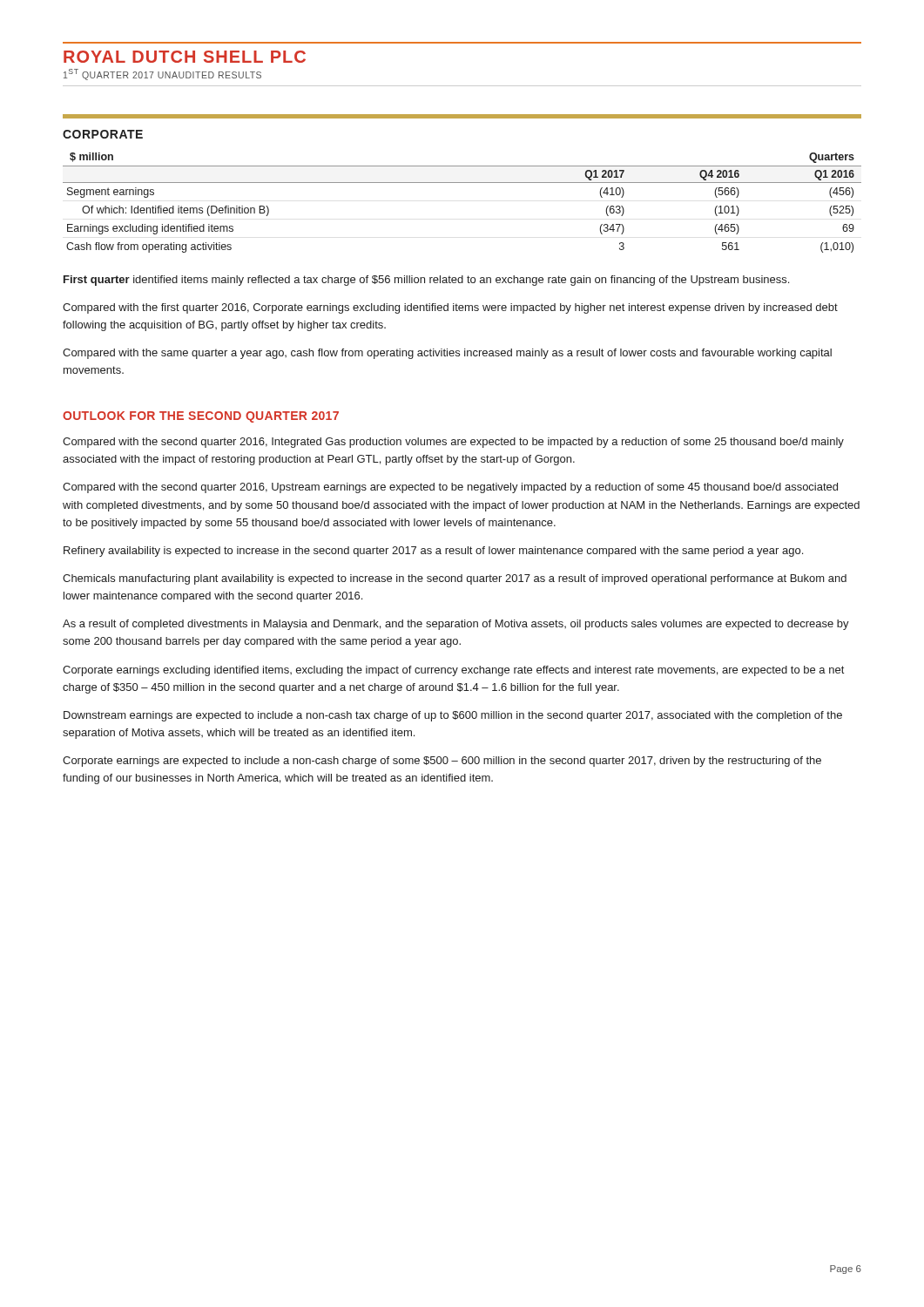Click on the block starting "Downstream earnings are expected to include"

(x=453, y=724)
